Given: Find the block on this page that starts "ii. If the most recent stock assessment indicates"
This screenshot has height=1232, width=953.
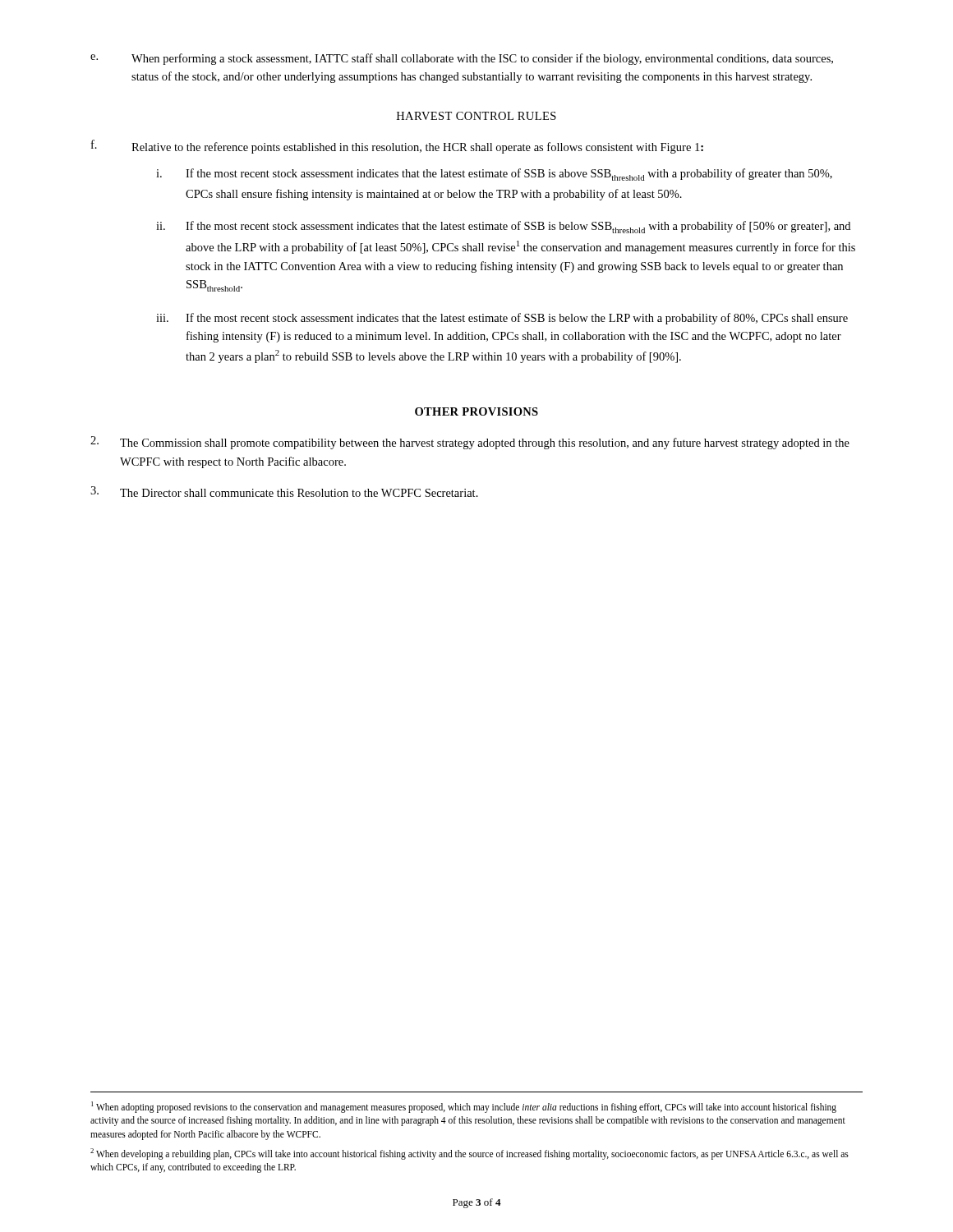Looking at the screenshot, I should coord(509,256).
